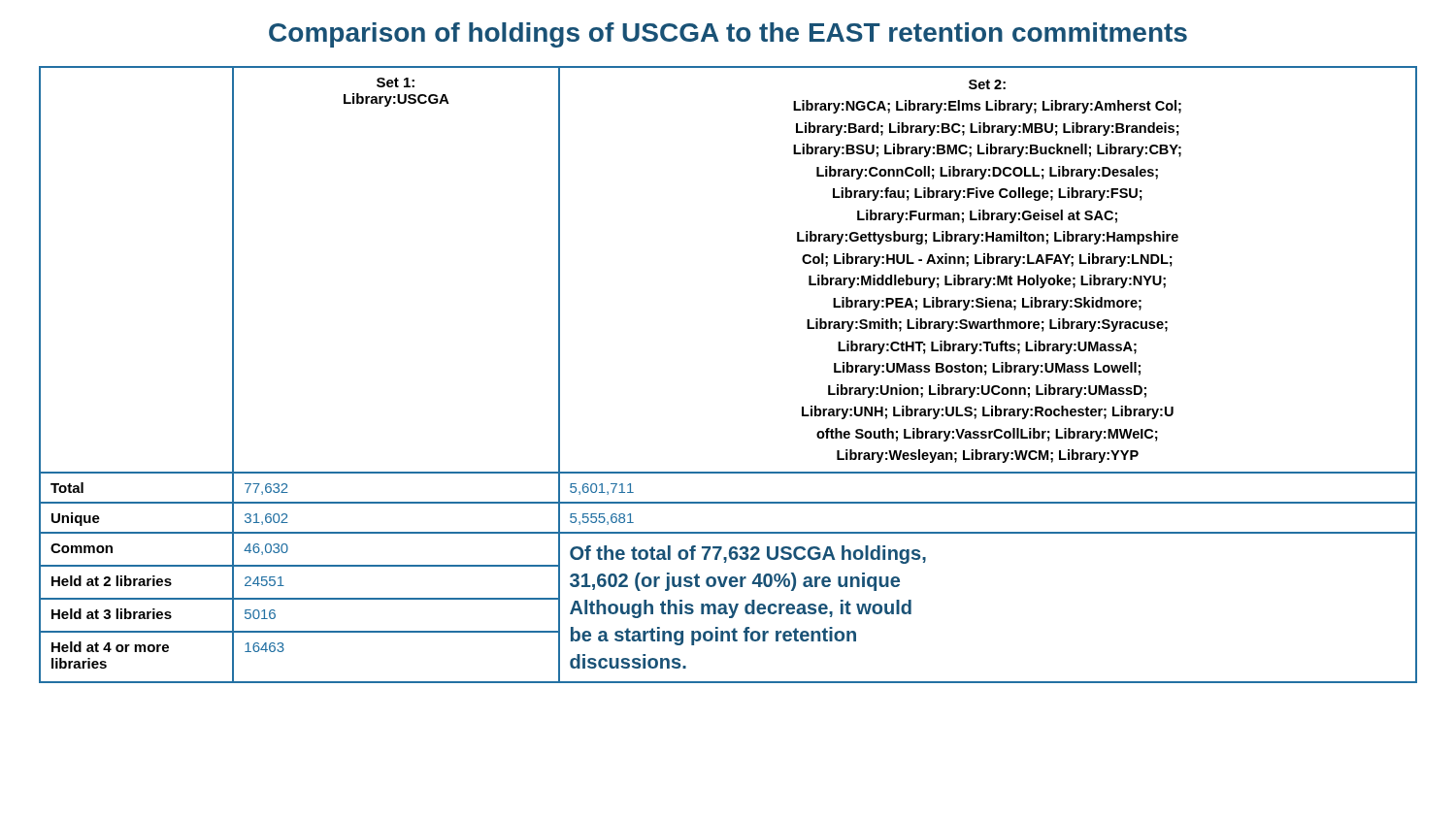Locate the title containing "Comparison of holdings"

click(728, 33)
